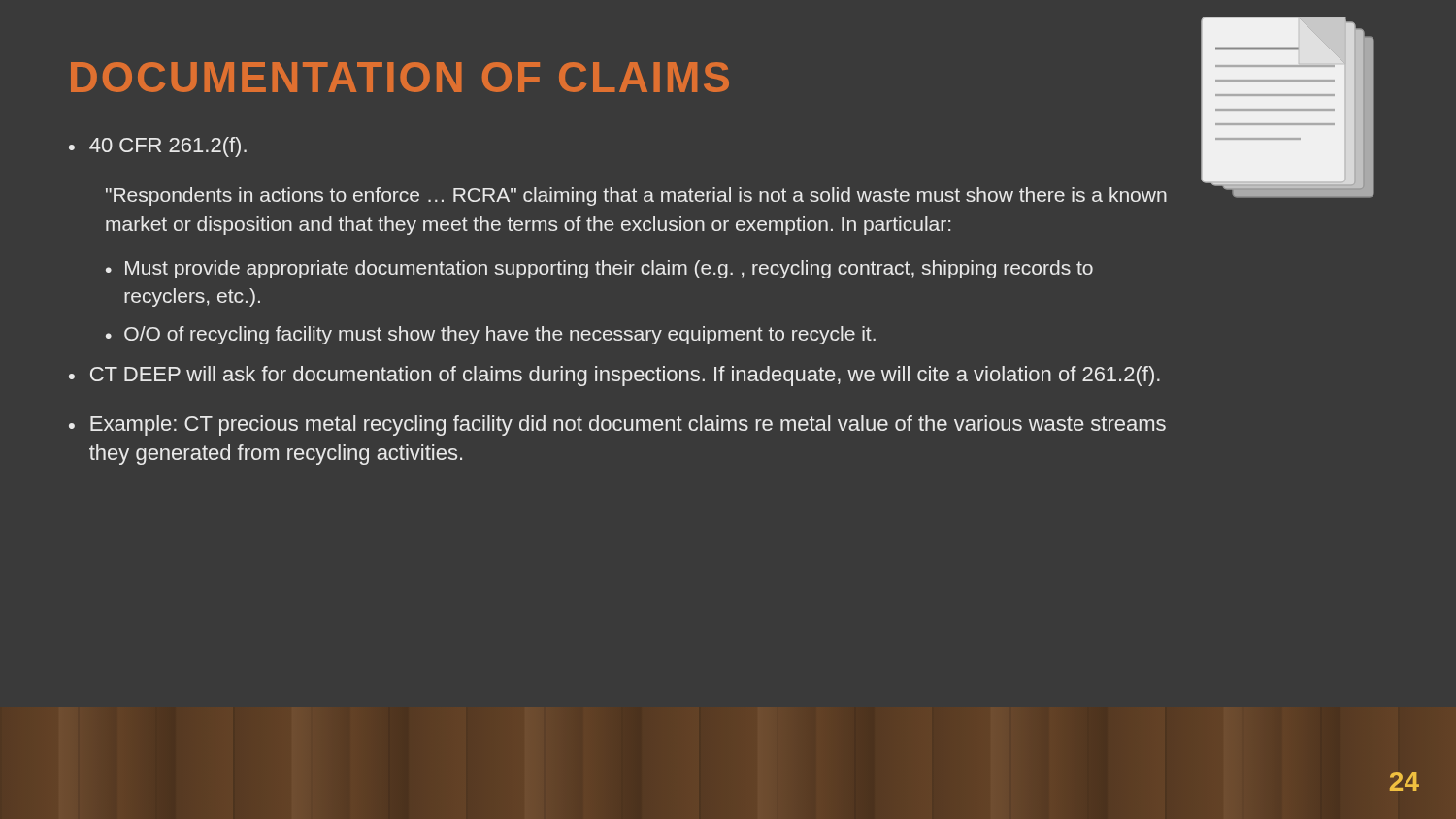The image size is (1456, 819).
Task: Point to the passage starting "DOCUMENTATION OF CLAIMS"
Action: click(x=400, y=77)
